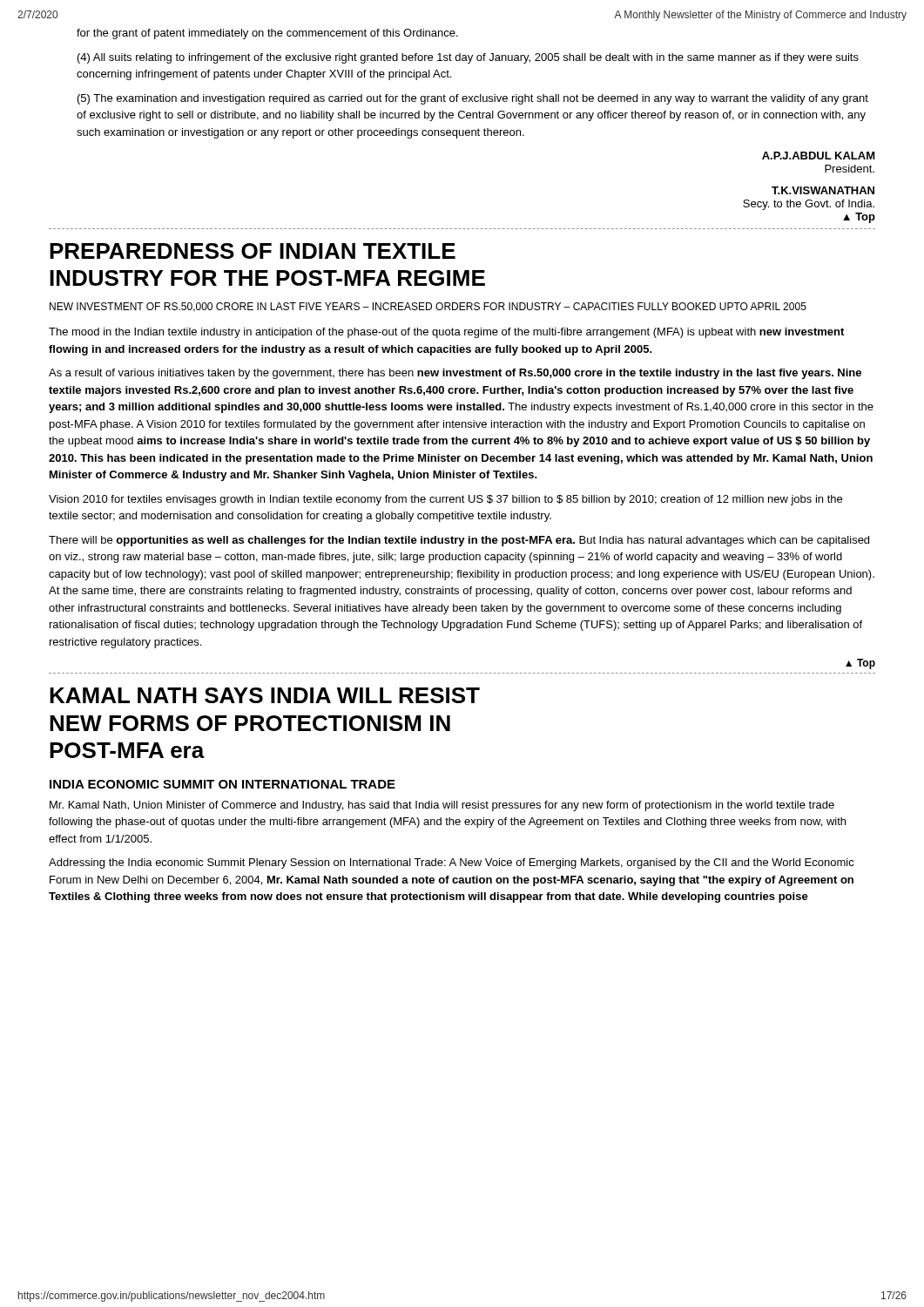This screenshot has height=1307, width=924.
Task: Click on the region starting "PREPAREDNESS OF INDIAN TEXTILE INDUSTRY"
Action: click(267, 265)
